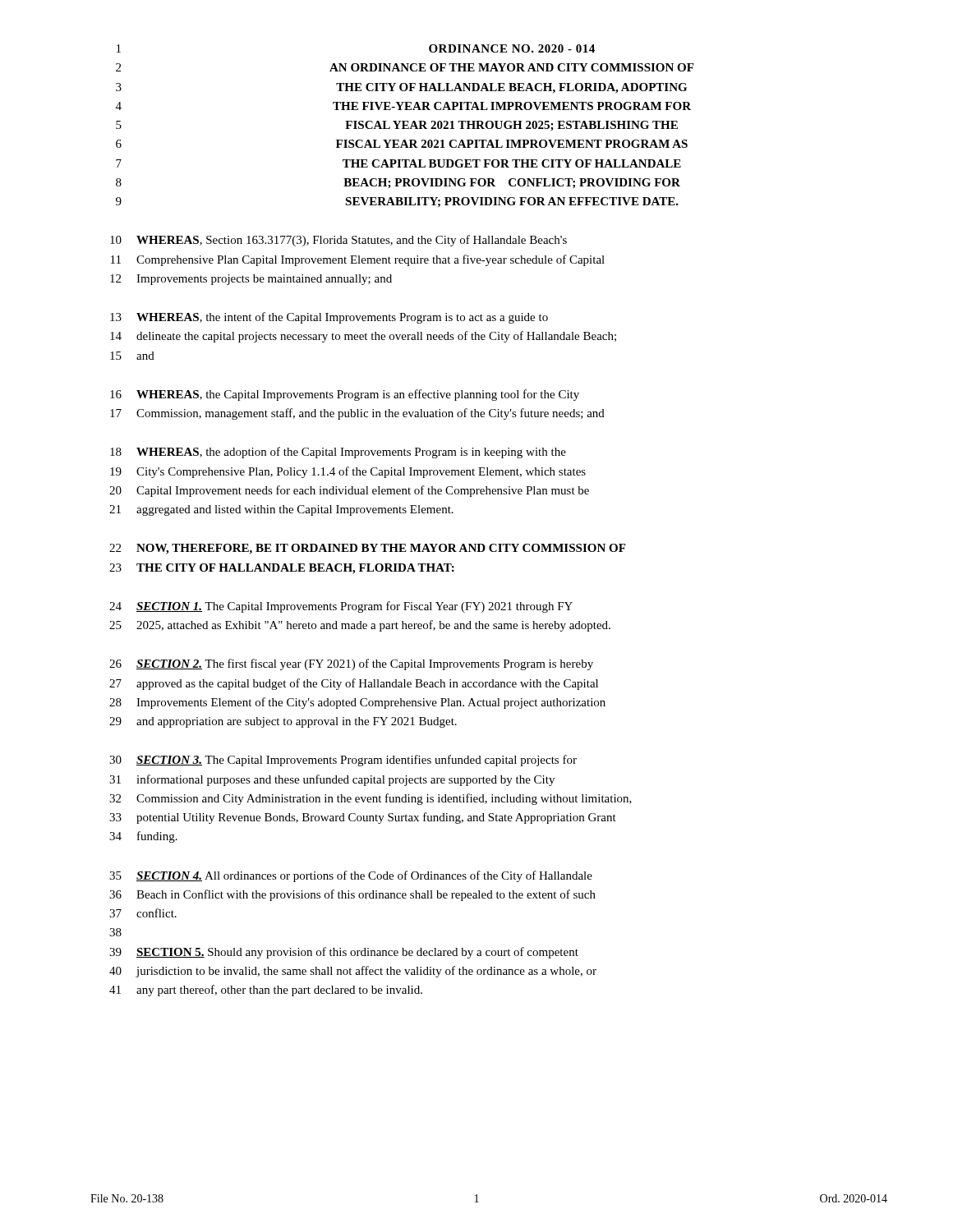Locate the text block that reads "16 WHEREAS, the"
Screen dimensions: 1232x953
489,404
